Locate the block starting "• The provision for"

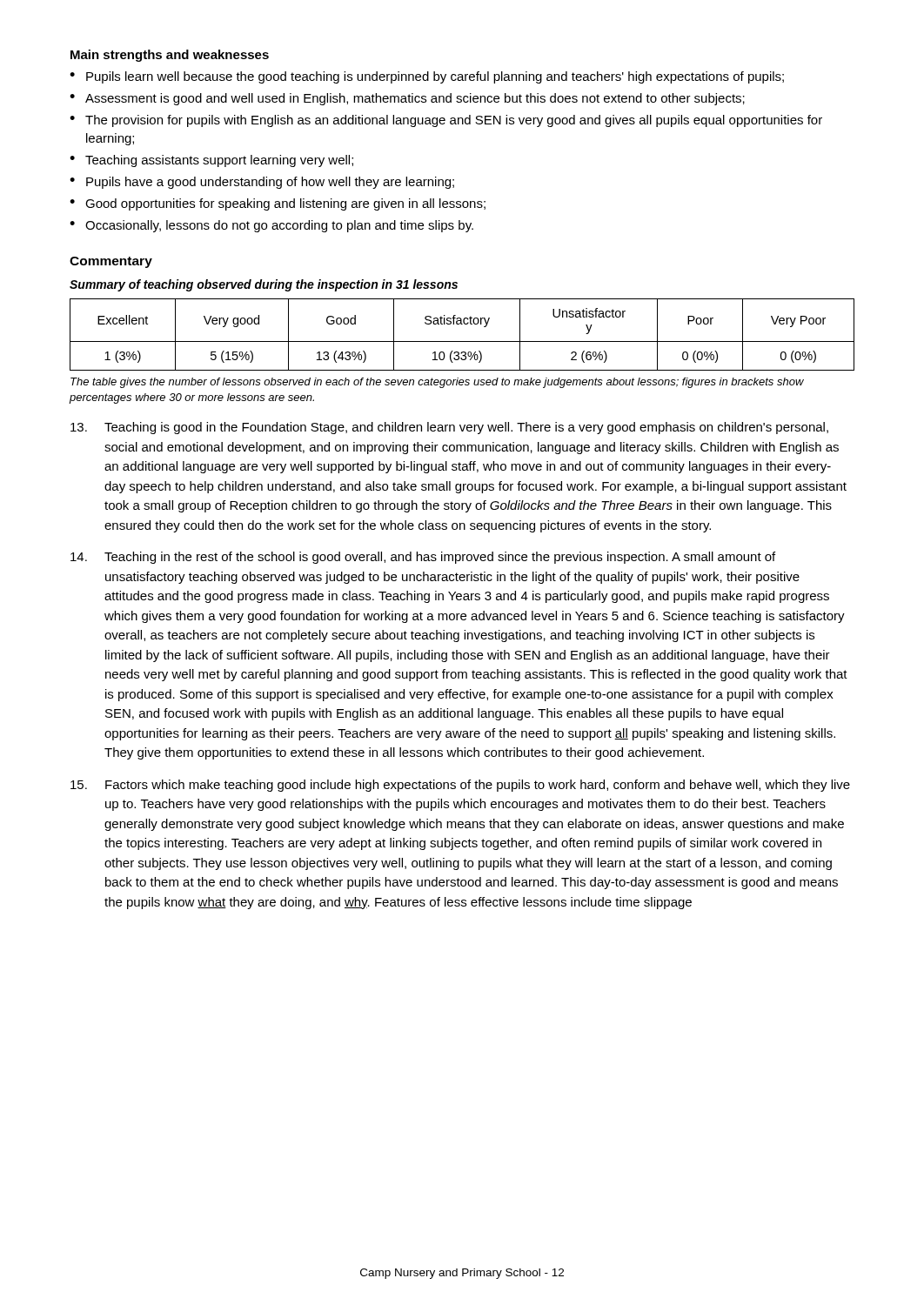pyautogui.click(x=462, y=129)
